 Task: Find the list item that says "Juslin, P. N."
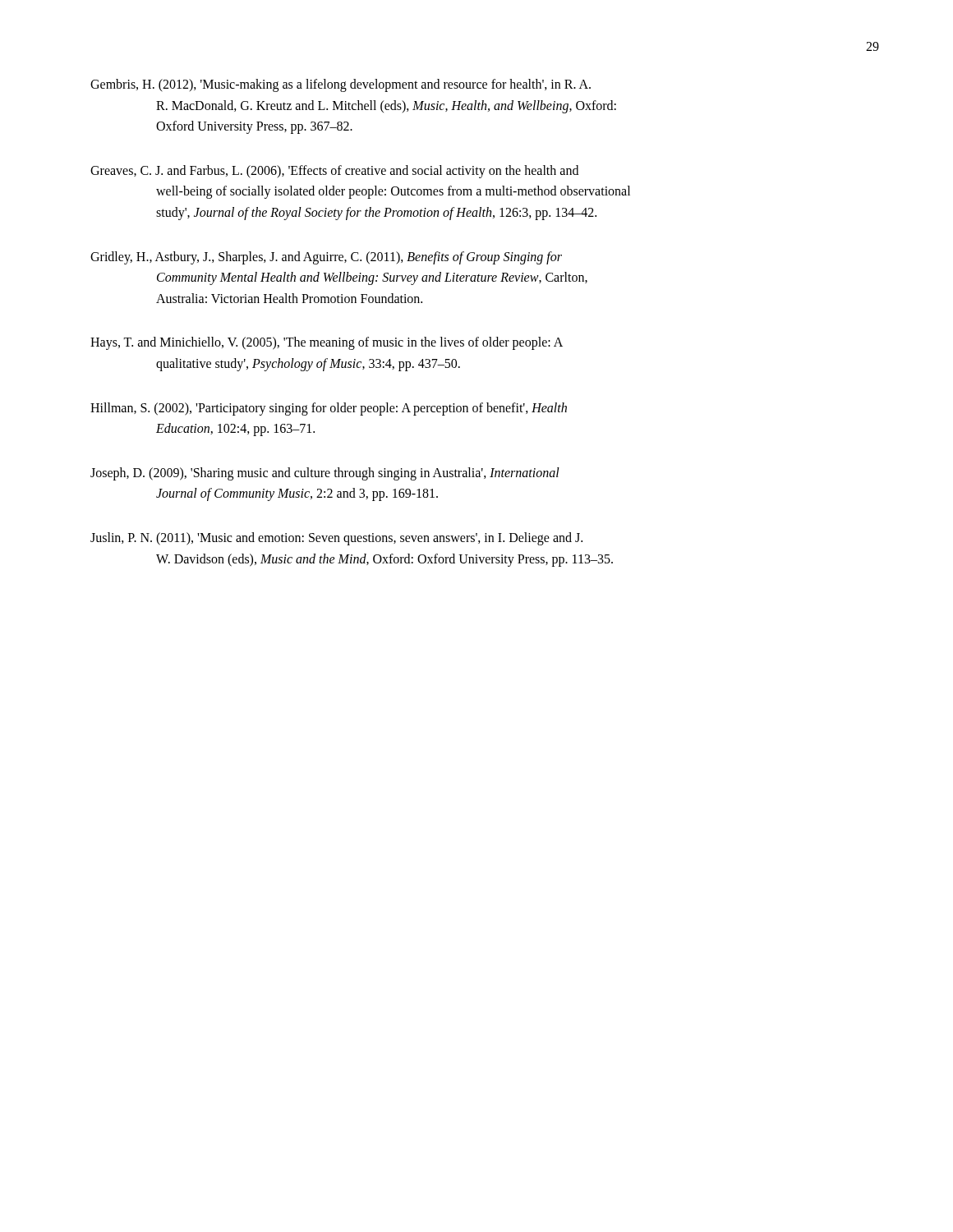pyautogui.click(x=485, y=548)
